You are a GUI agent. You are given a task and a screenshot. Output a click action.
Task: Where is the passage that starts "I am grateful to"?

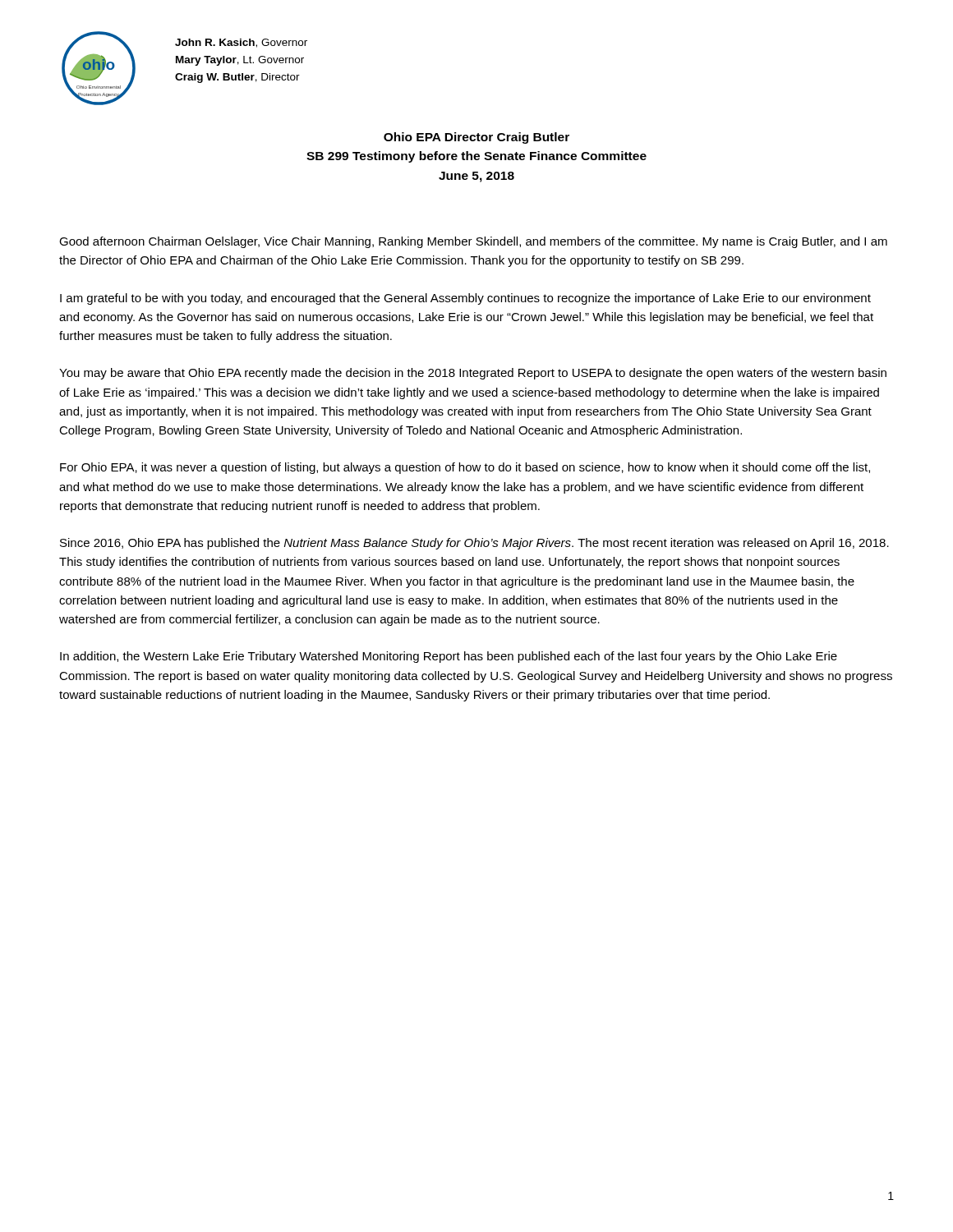point(466,316)
